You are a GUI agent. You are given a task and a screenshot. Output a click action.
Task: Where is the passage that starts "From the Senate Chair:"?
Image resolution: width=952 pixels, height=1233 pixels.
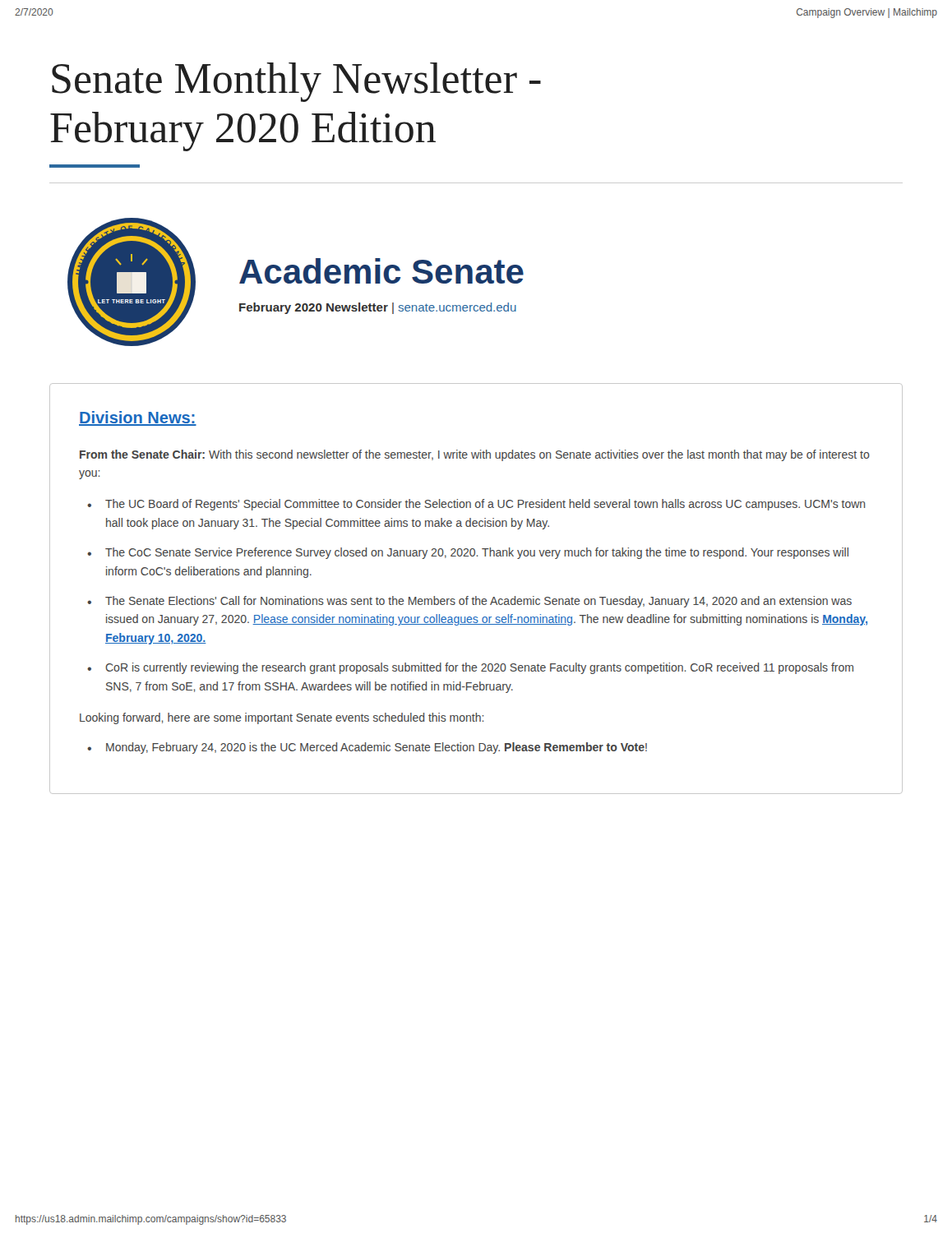pyautogui.click(x=474, y=463)
